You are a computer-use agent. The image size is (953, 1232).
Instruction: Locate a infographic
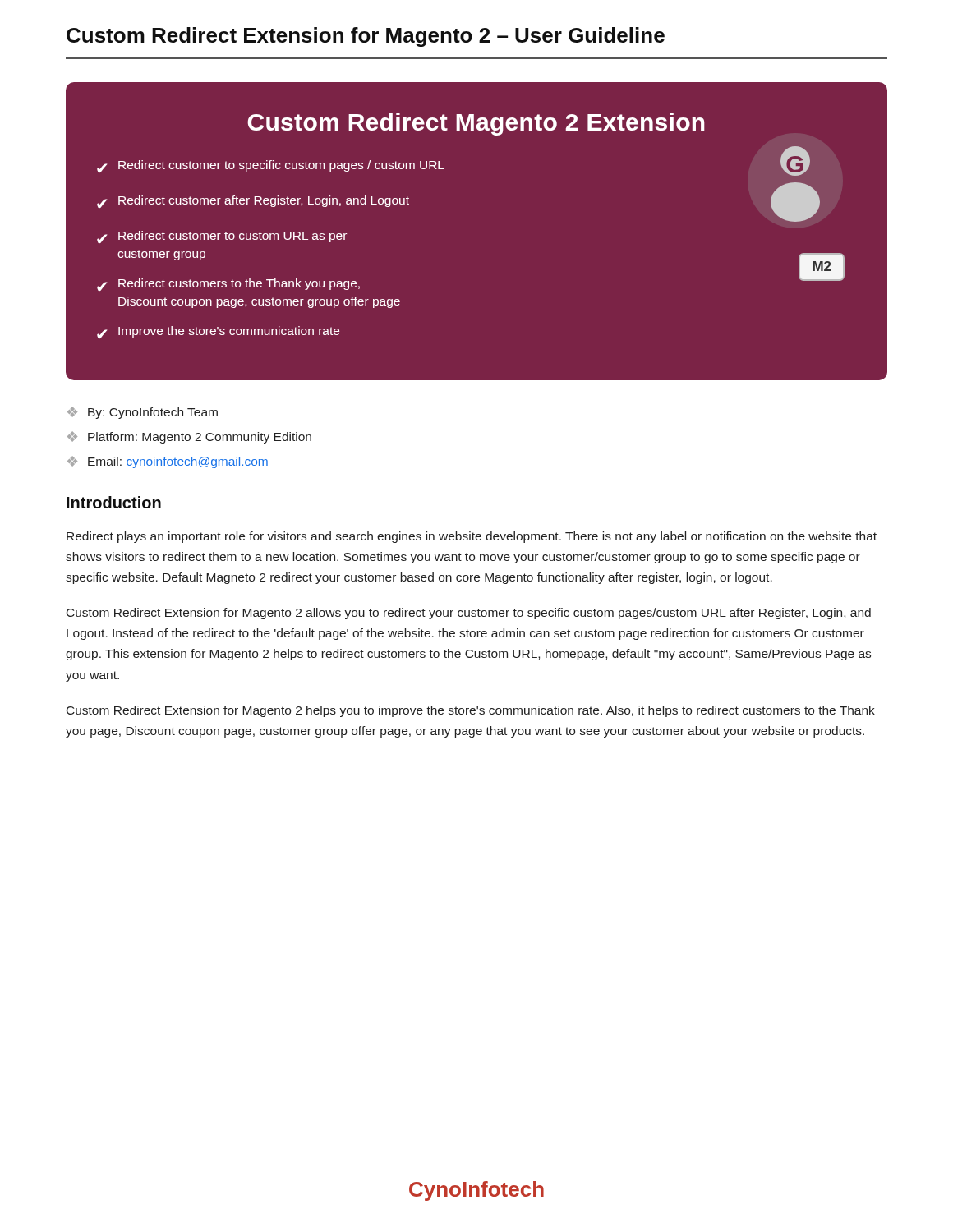click(x=476, y=231)
